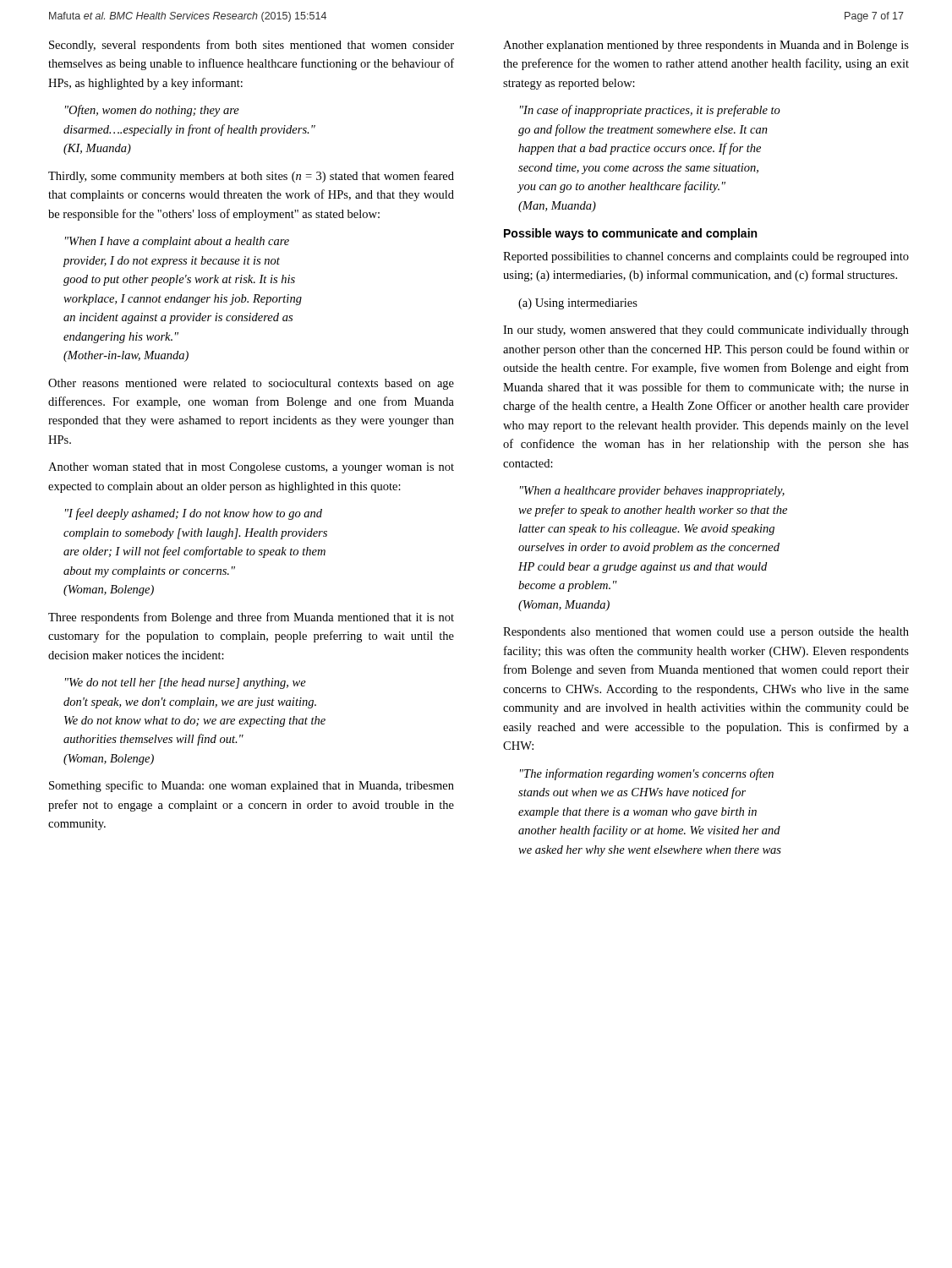Find the block starting ""In case of inappropriate practices, it is"

pos(714,158)
